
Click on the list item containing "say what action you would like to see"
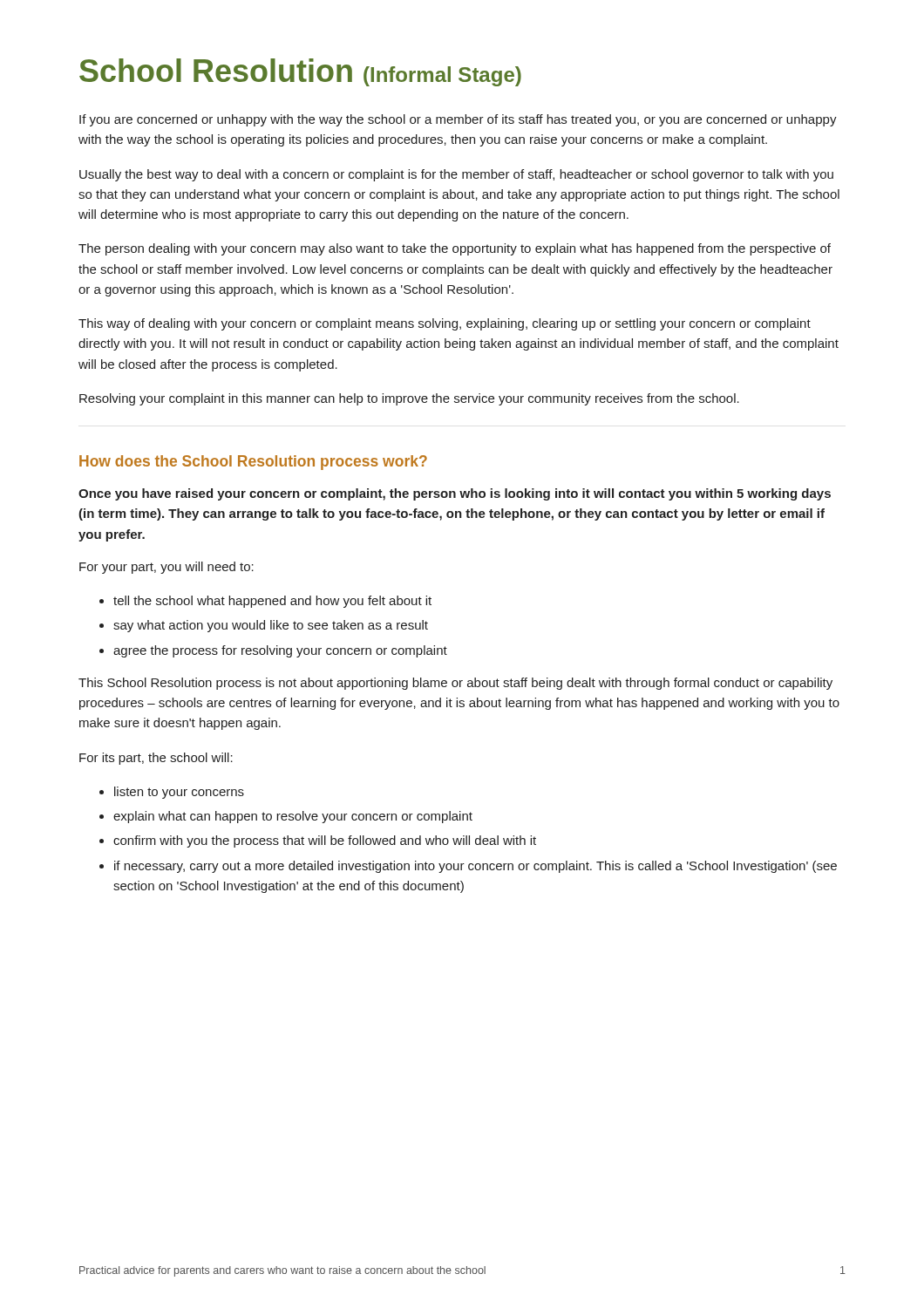(271, 625)
